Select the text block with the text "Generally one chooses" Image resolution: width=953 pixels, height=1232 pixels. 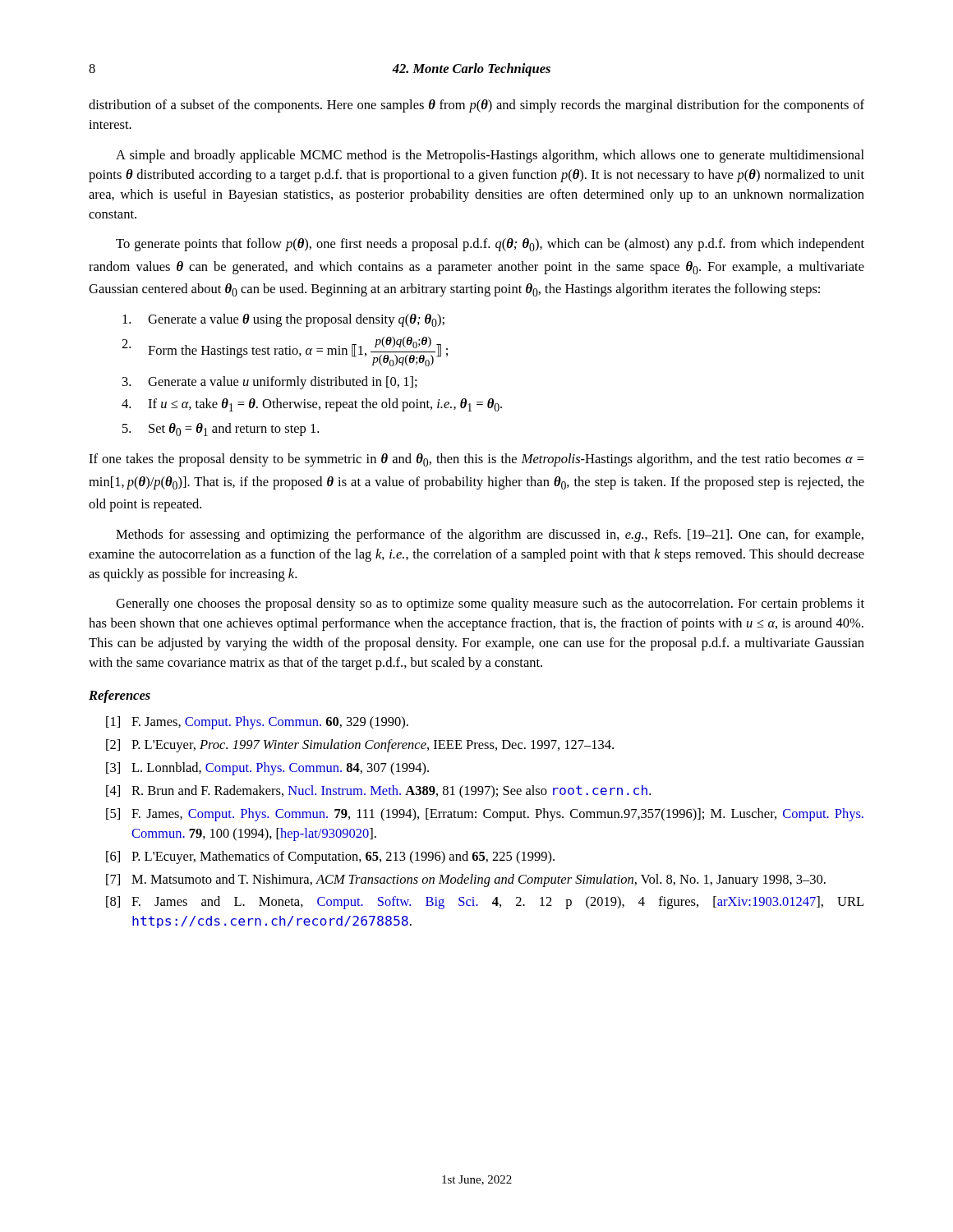pos(476,633)
